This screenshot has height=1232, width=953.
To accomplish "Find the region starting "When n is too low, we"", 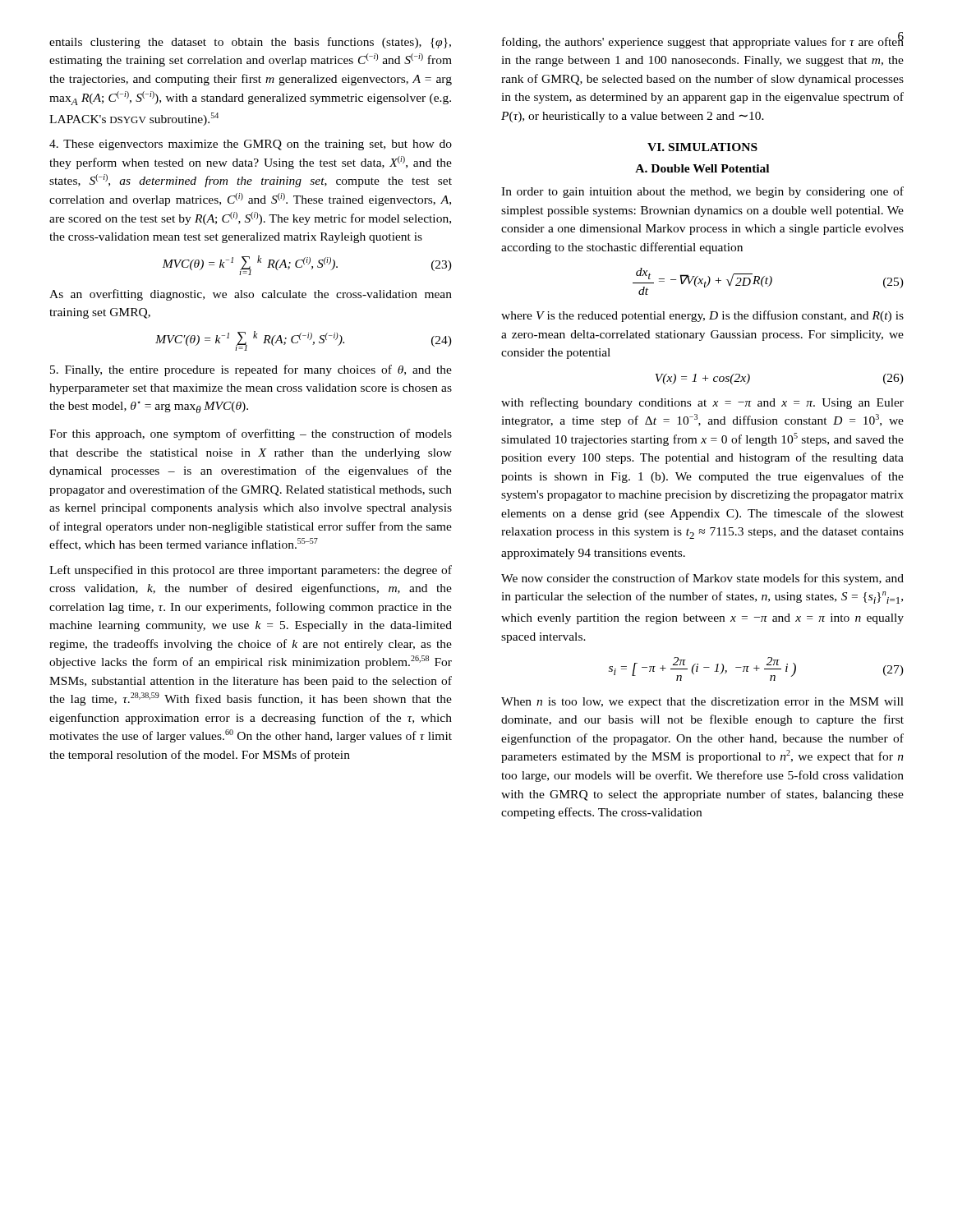I will pos(702,757).
